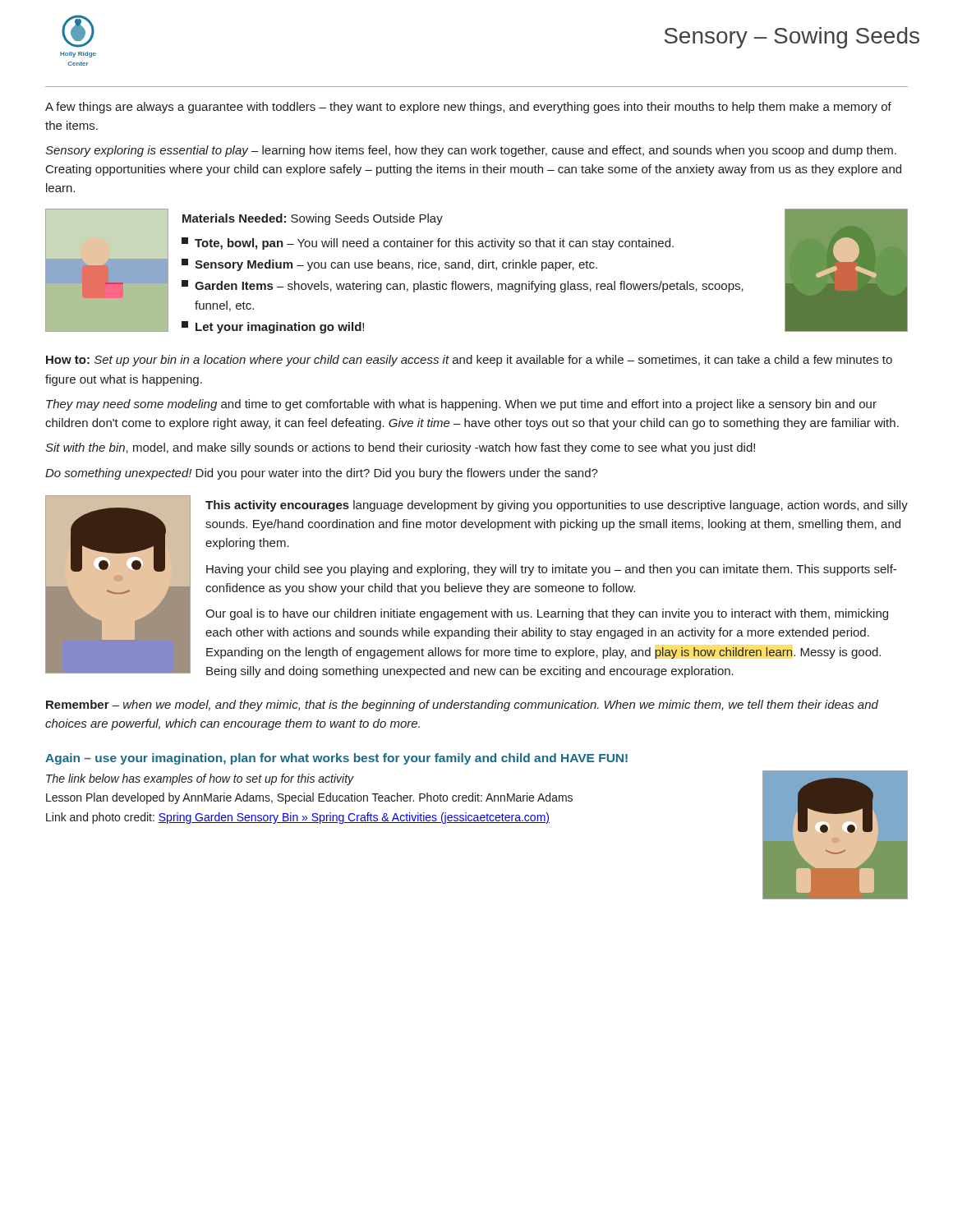
Task: Select the logo
Action: coord(78,43)
